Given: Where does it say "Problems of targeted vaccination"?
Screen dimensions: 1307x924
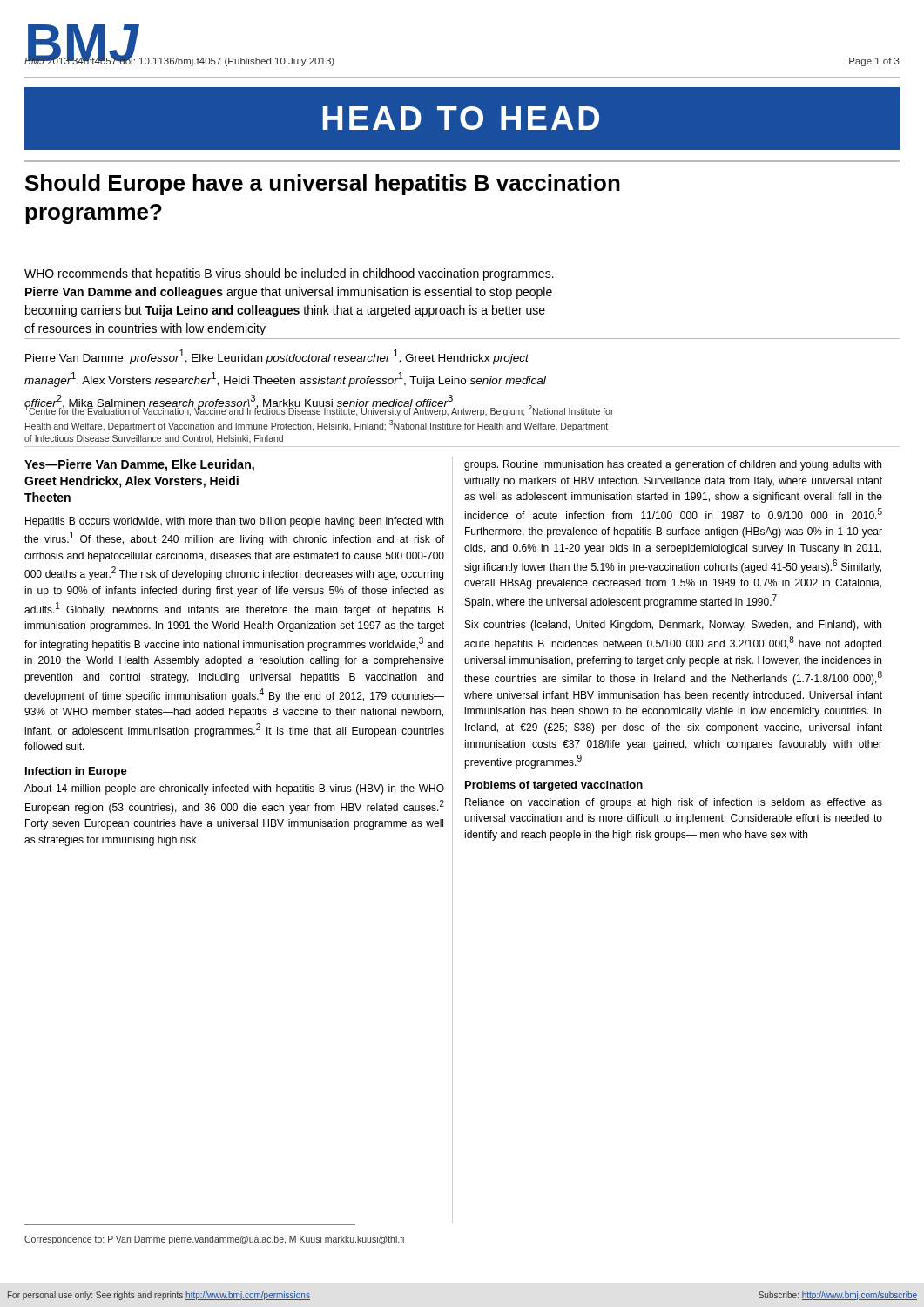Looking at the screenshot, I should point(554,784).
